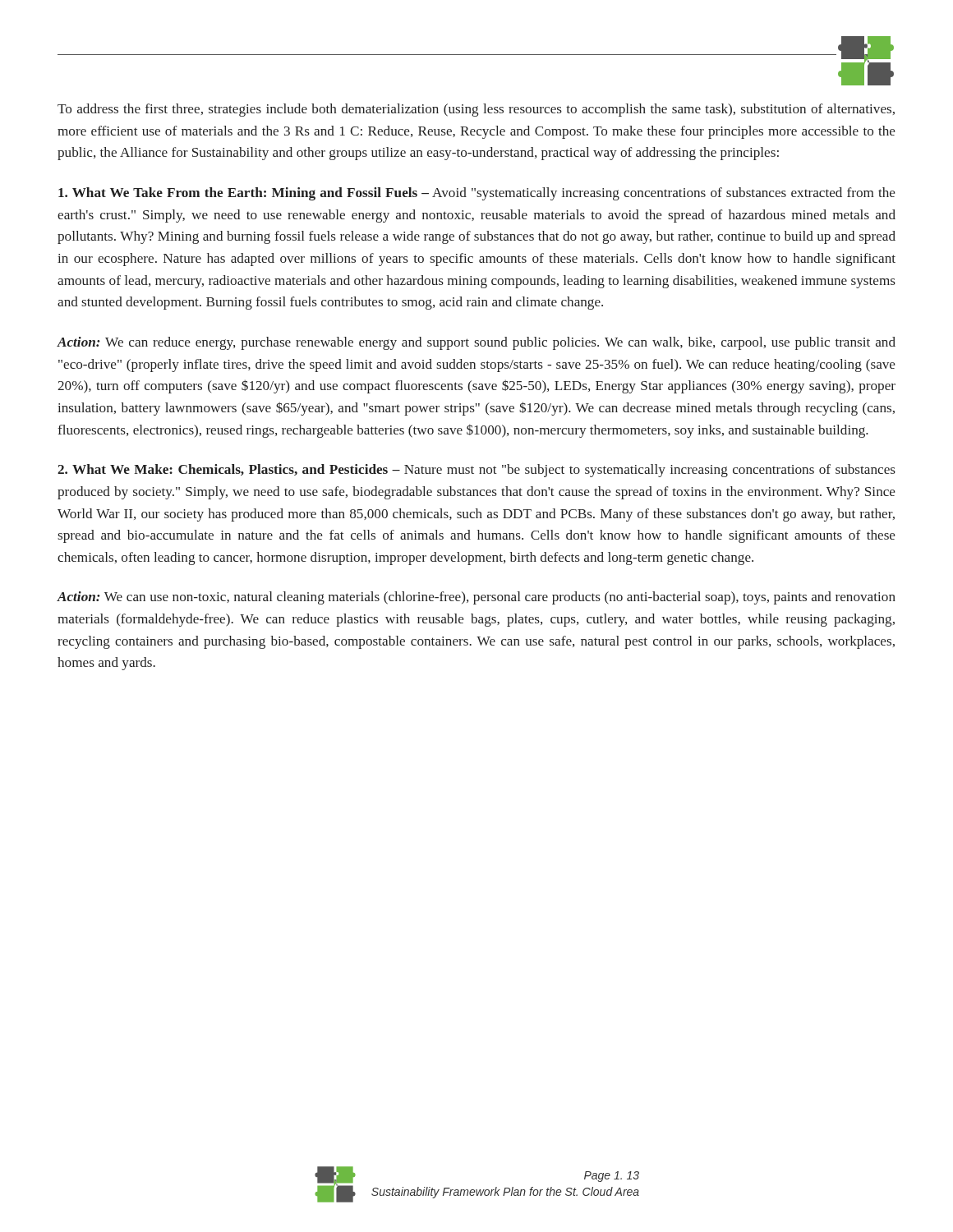The height and width of the screenshot is (1232, 953).
Task: Locate the text block starting "To address the"
Action: coord(476,131)
